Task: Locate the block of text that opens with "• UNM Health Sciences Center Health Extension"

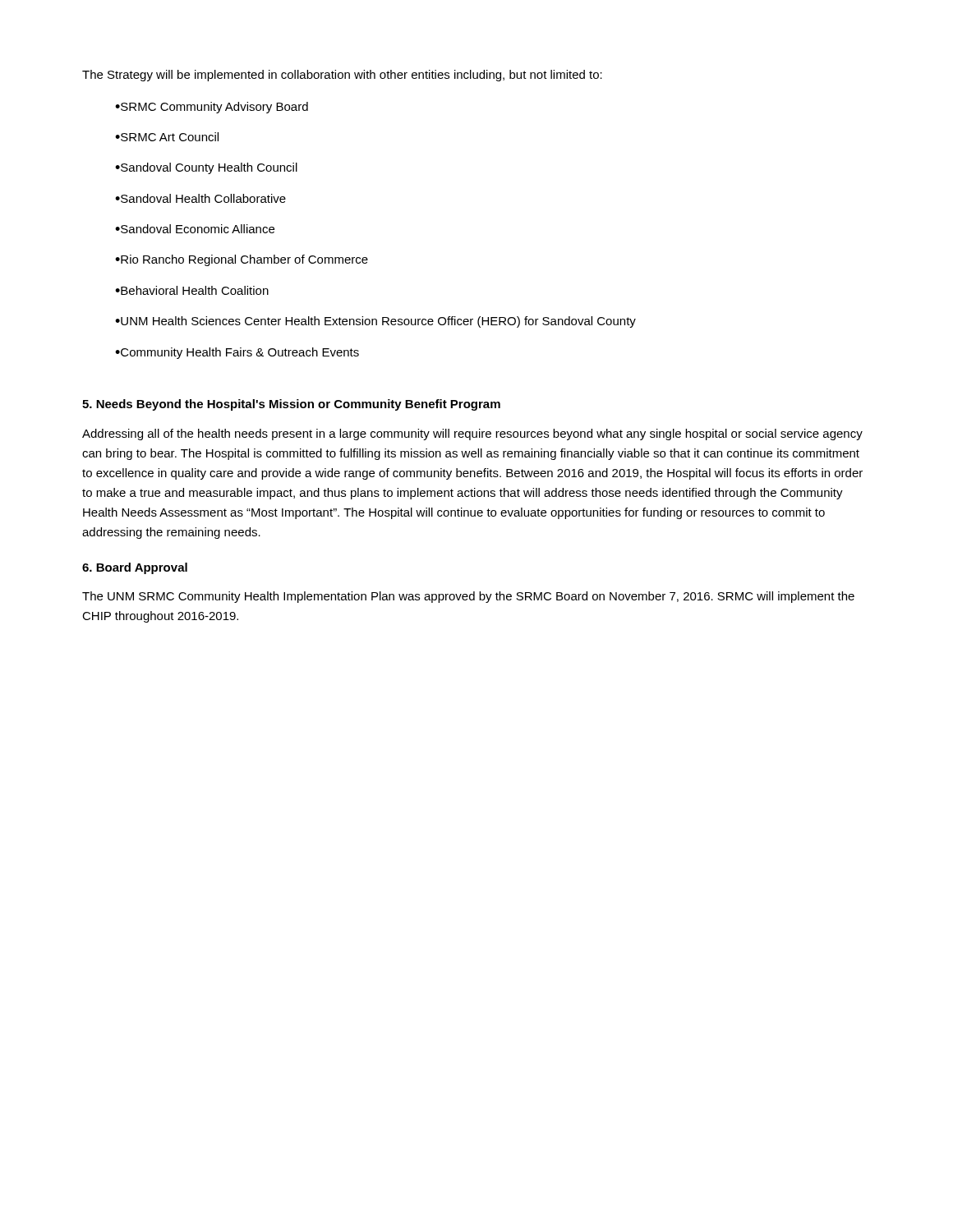Action: point(476,322)
